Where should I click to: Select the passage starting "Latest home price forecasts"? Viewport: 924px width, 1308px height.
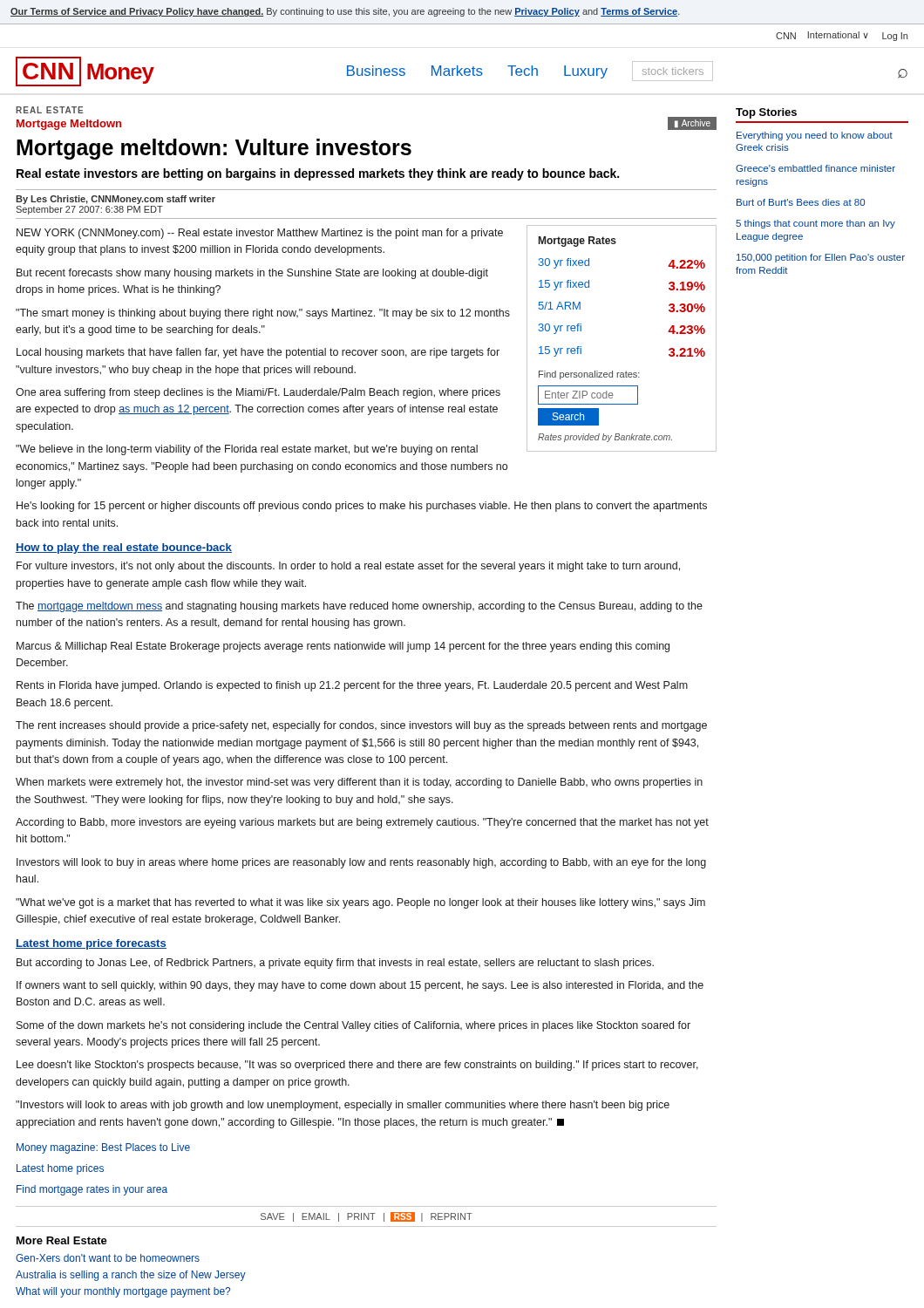tap(91, 943)
